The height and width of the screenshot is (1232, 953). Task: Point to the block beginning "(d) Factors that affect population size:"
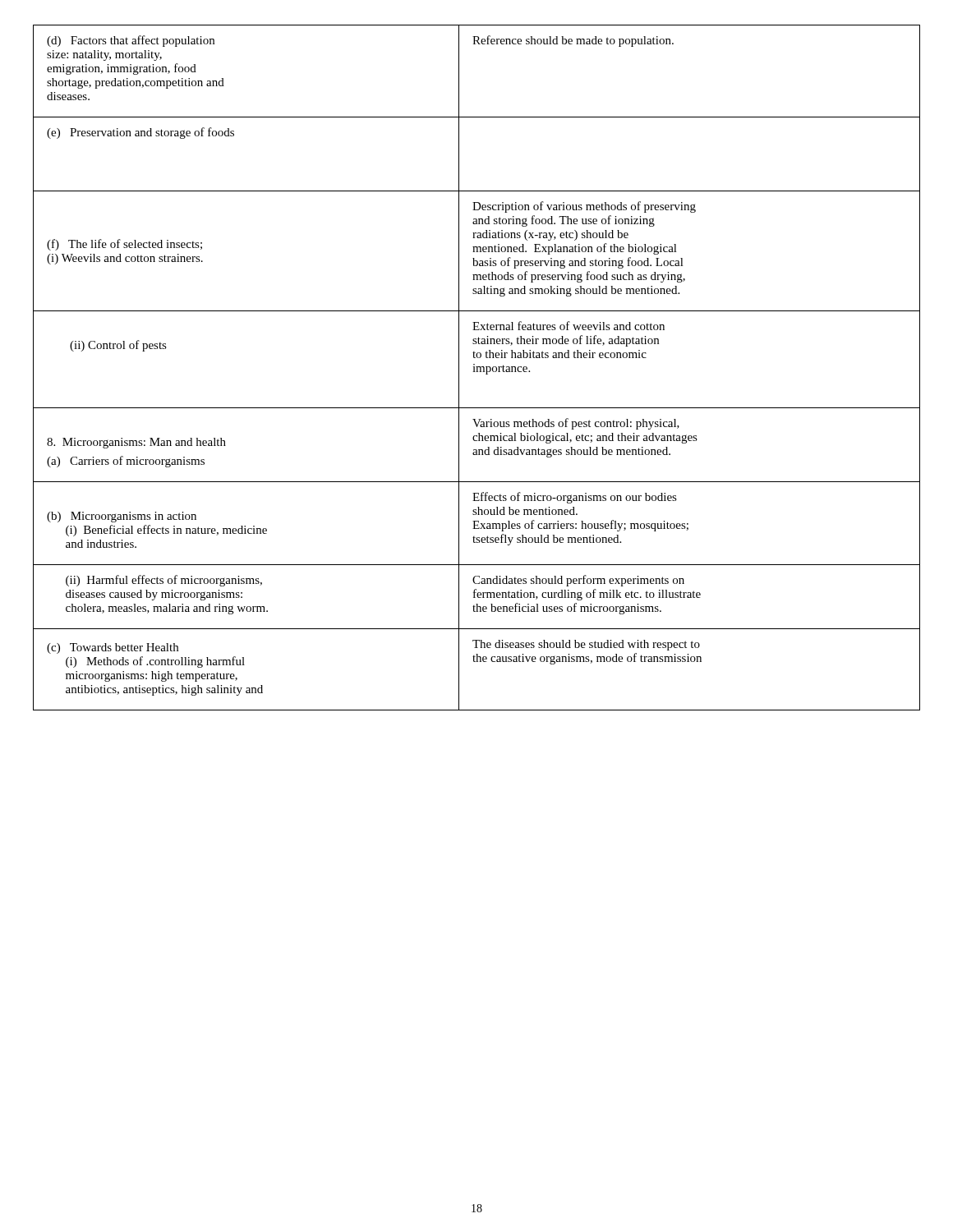tap(131, 41)
